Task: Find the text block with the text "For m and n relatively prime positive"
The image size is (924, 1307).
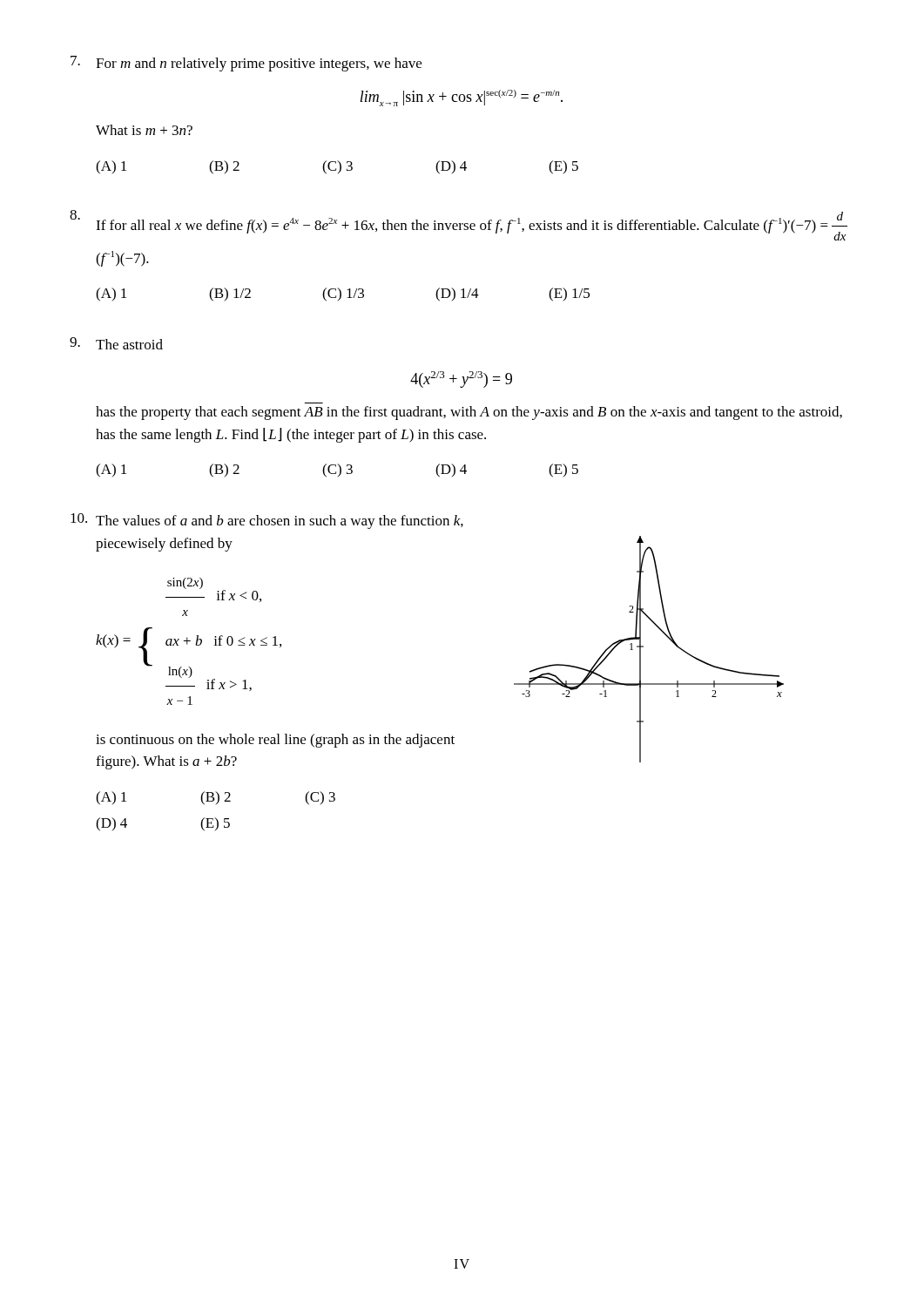Action: [x=246, y=64]
